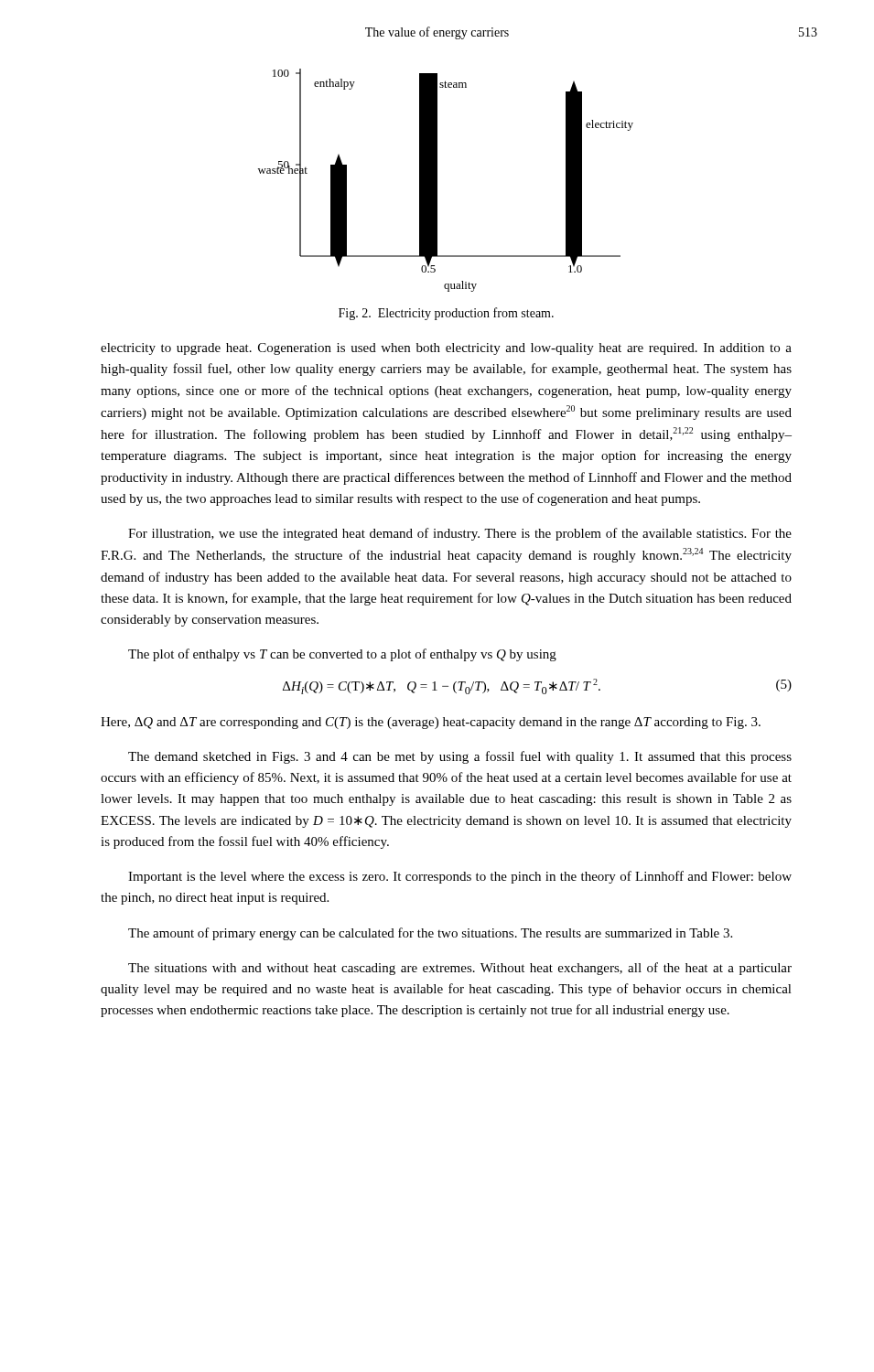Viewport: 874px width, 1372px height.
Task: Find the text block containing "The plot of enthalpy vs T"
Action: tap(446, 655)
